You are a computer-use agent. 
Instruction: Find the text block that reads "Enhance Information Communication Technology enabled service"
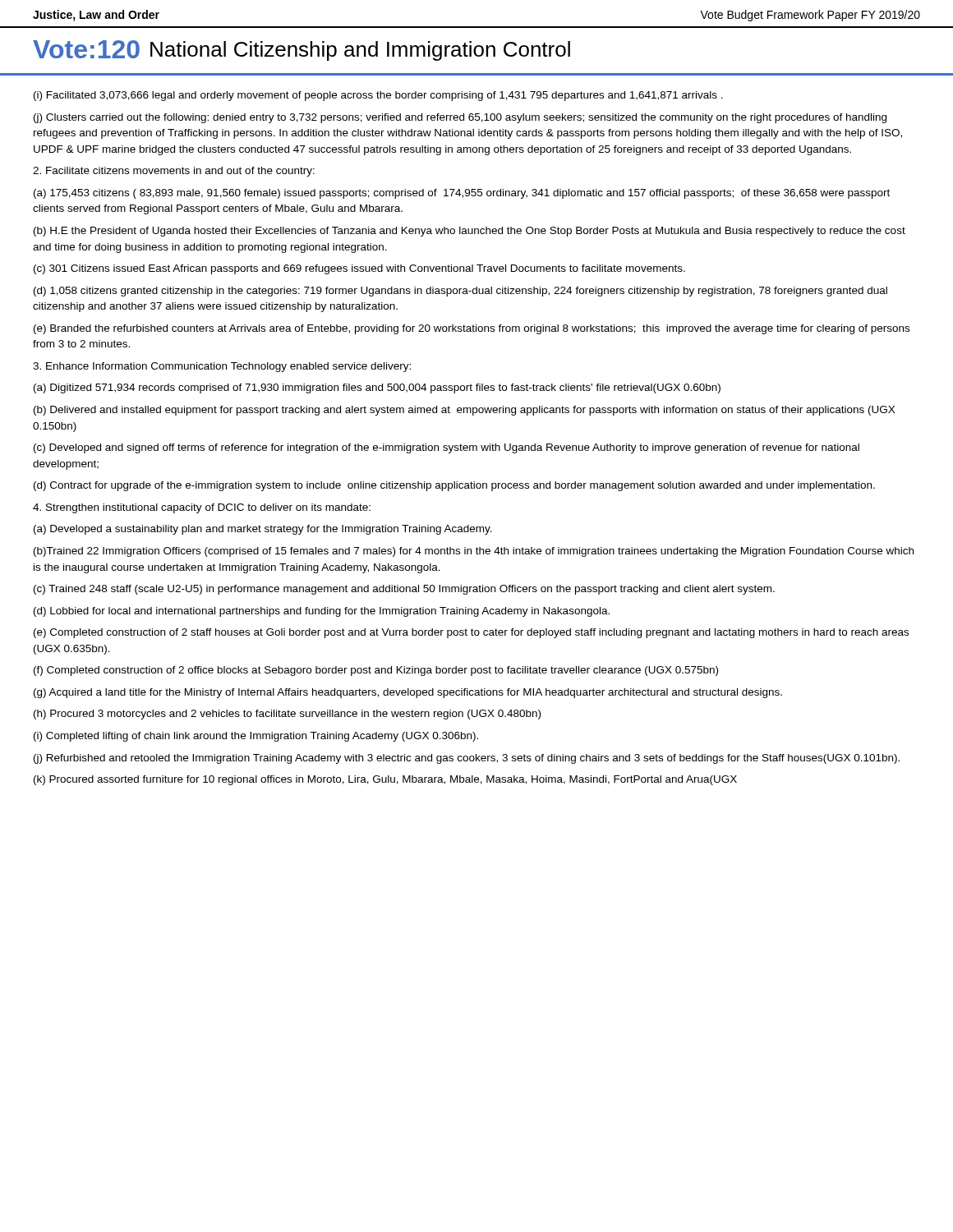coord(222,366)
